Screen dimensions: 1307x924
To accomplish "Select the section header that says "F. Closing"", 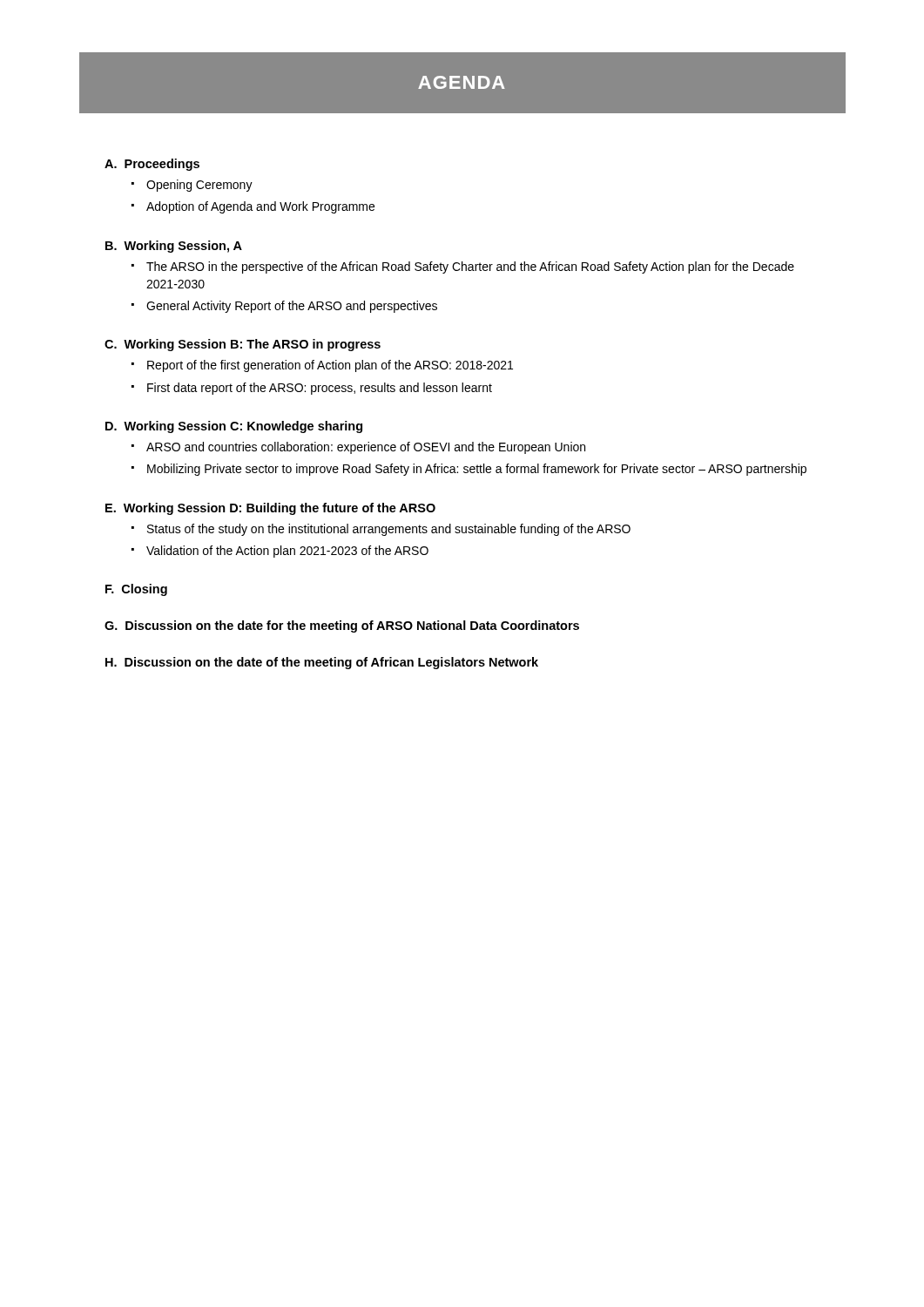I will coord(136,589).
